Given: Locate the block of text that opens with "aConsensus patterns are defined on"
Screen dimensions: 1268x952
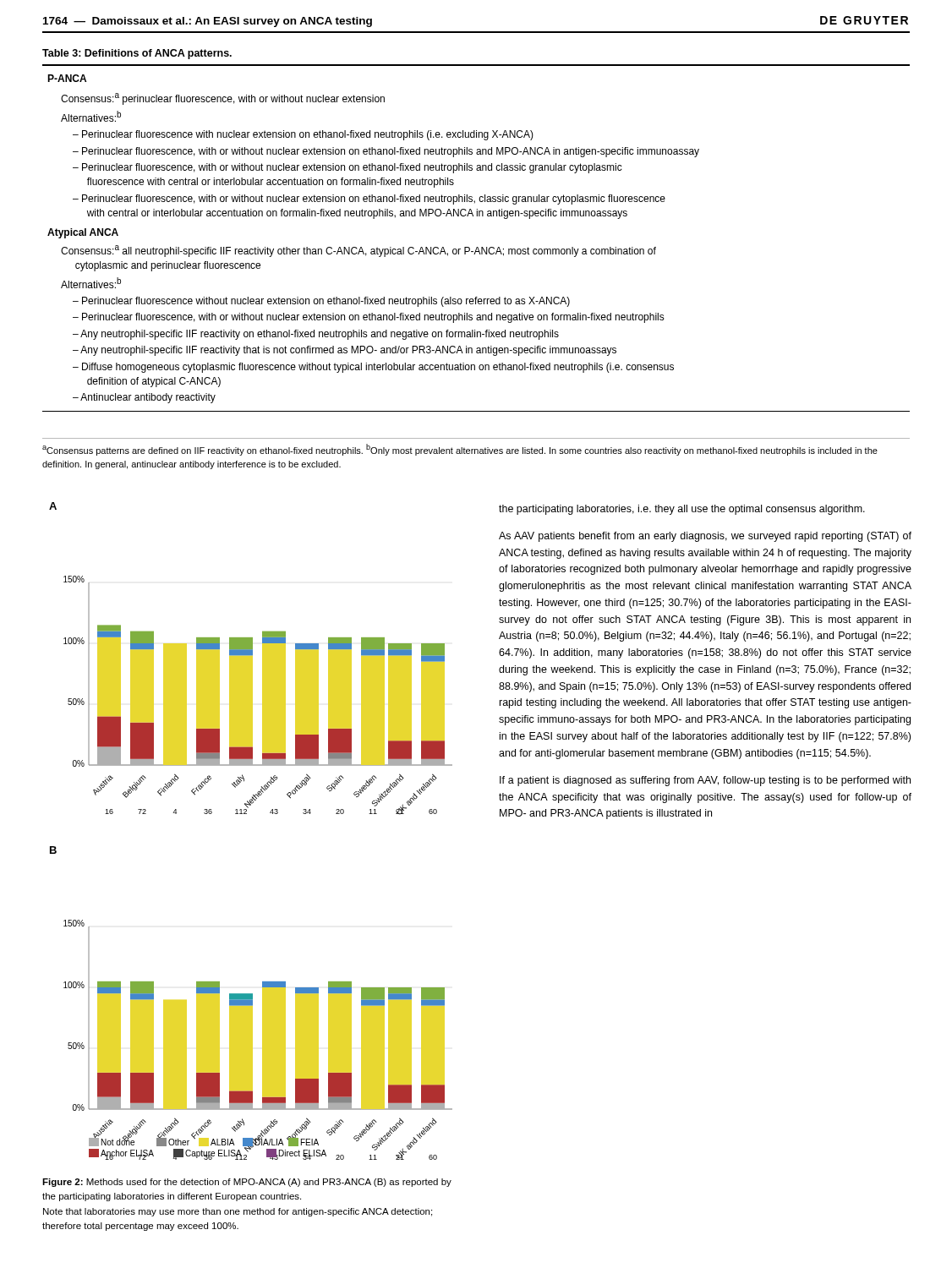Looking at the screenshot, I should pyautogui.click(x=460, y=456).
